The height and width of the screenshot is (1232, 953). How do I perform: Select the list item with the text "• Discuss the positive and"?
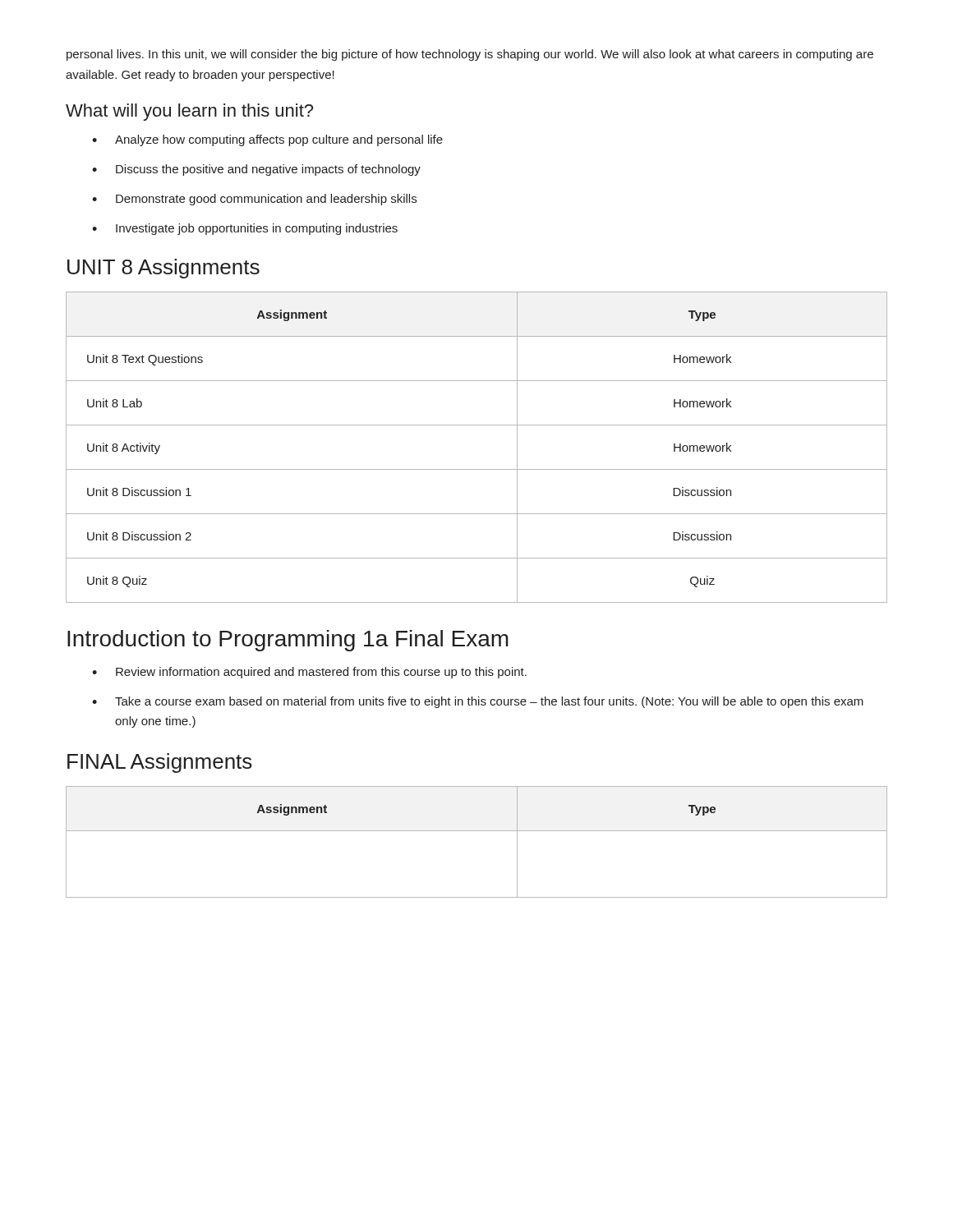(256, 170)
